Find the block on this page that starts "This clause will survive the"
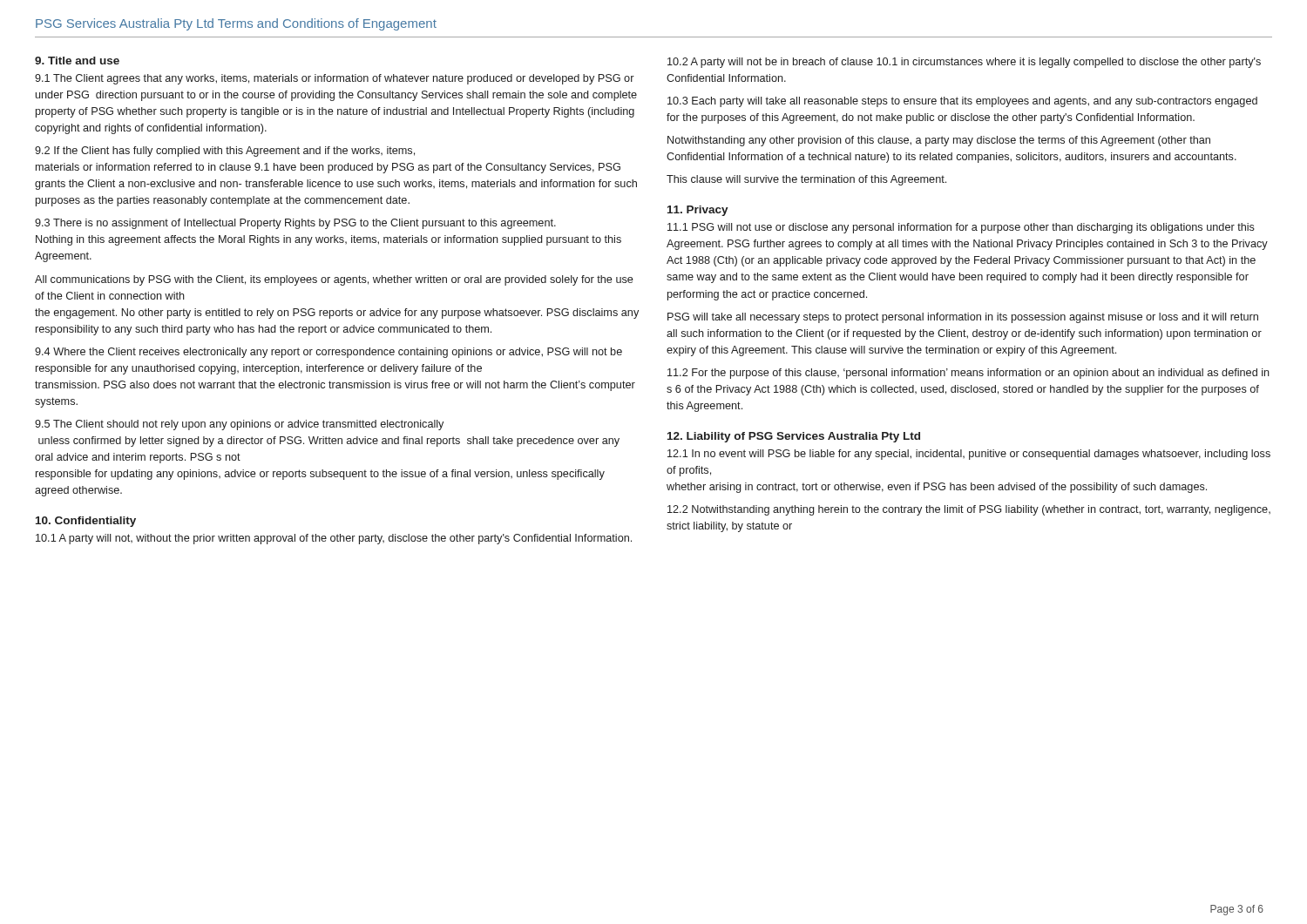The height and width of the screenshot is (924, 1307). pos(807,180)
